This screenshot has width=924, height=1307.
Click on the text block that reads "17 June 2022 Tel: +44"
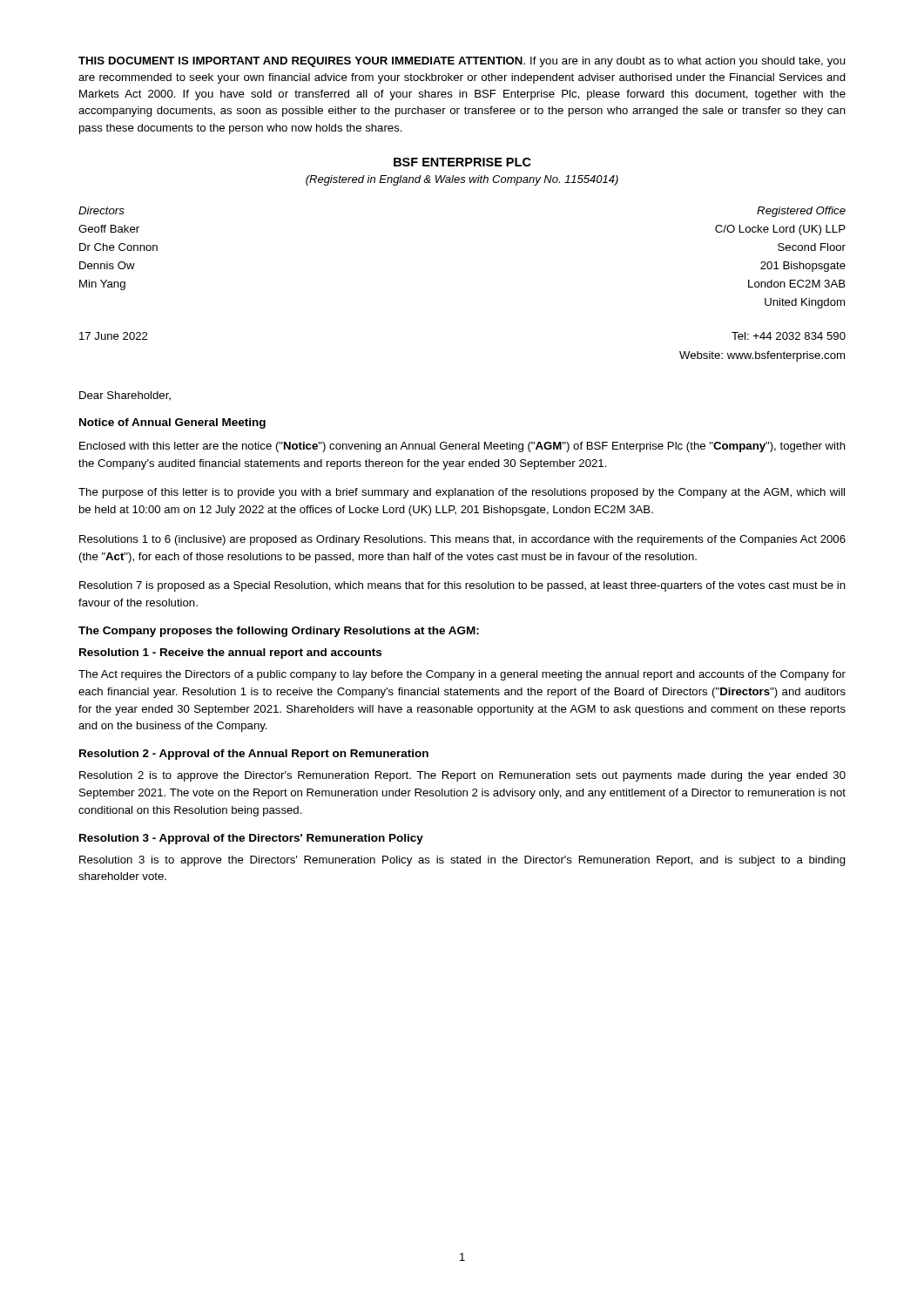(116, 337)
